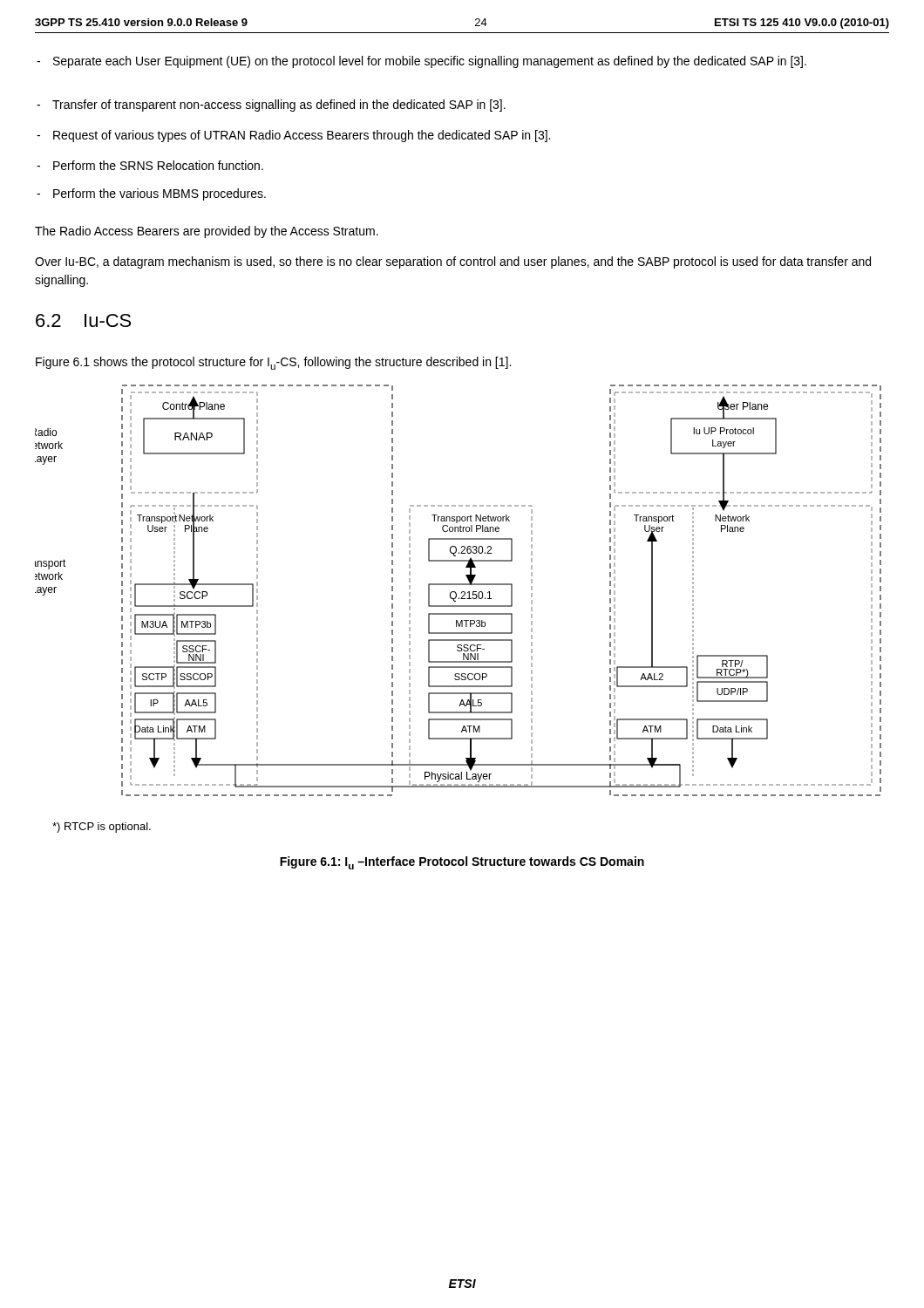
Task: Click on the text block that reads "Over Iu-BC, a datagram mechanism is used, so"
Action: pos(453,271)
